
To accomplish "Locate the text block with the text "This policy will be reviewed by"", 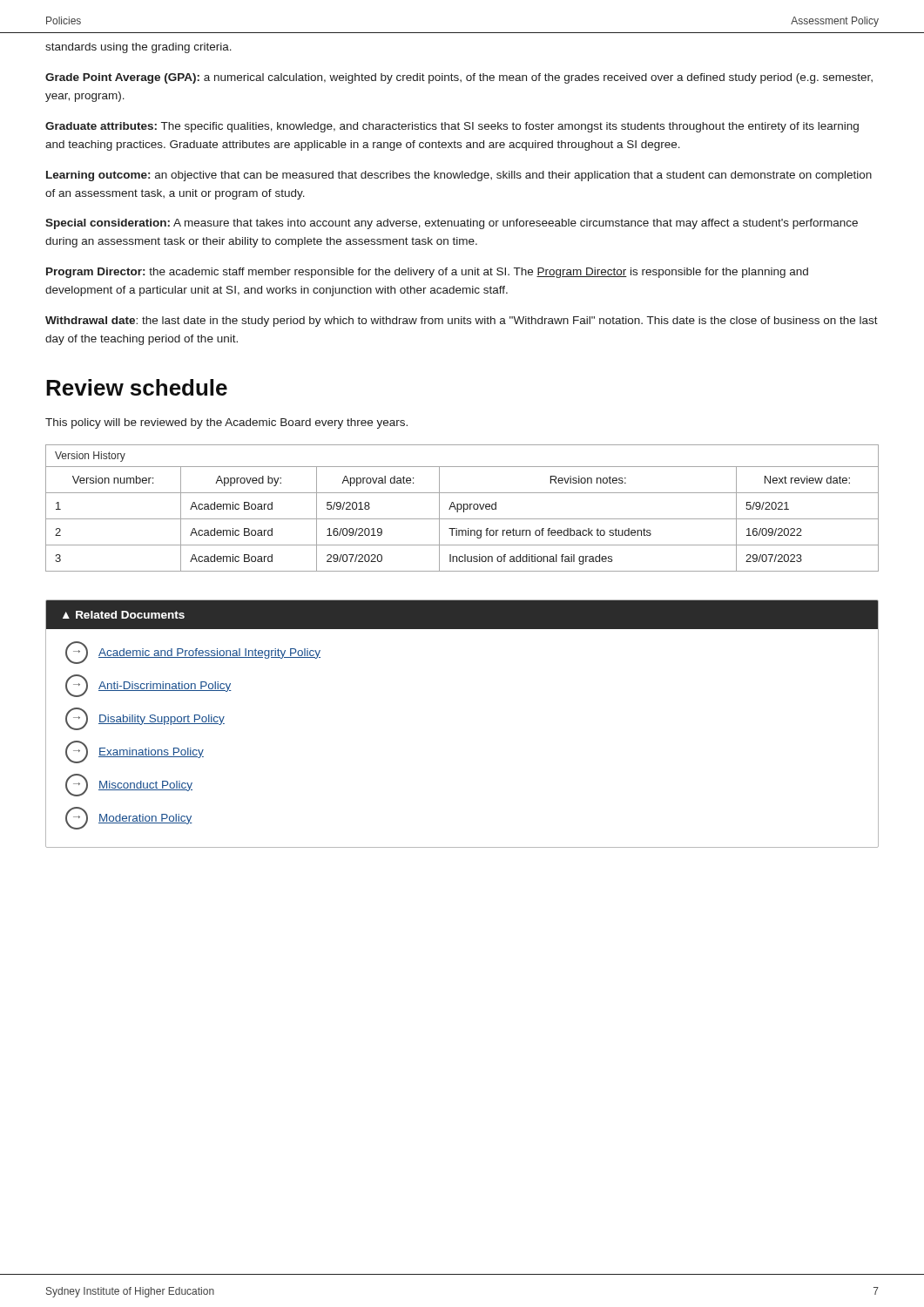I will [x=227, y=422].
